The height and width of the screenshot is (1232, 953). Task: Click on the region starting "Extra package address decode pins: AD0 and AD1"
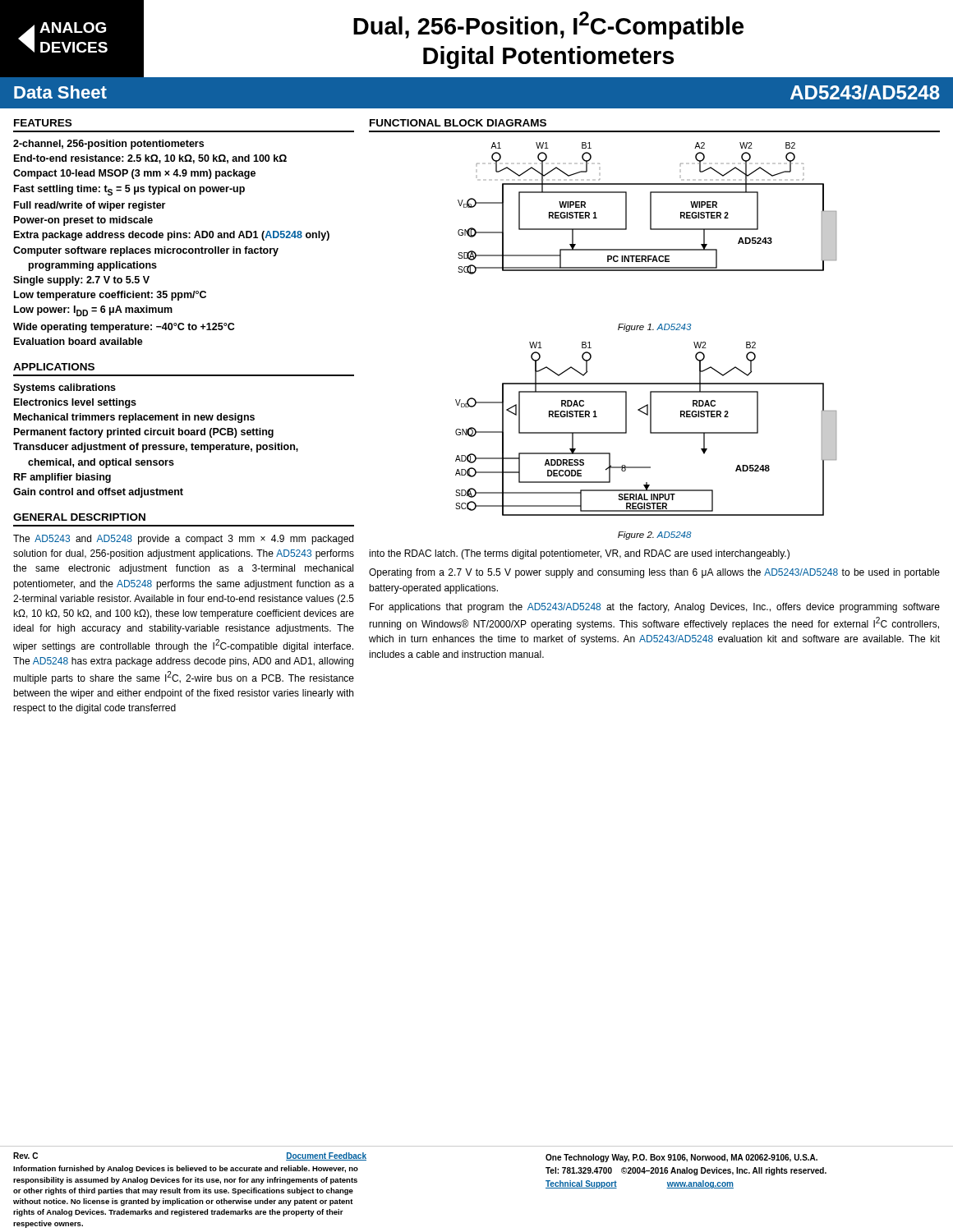171,235
